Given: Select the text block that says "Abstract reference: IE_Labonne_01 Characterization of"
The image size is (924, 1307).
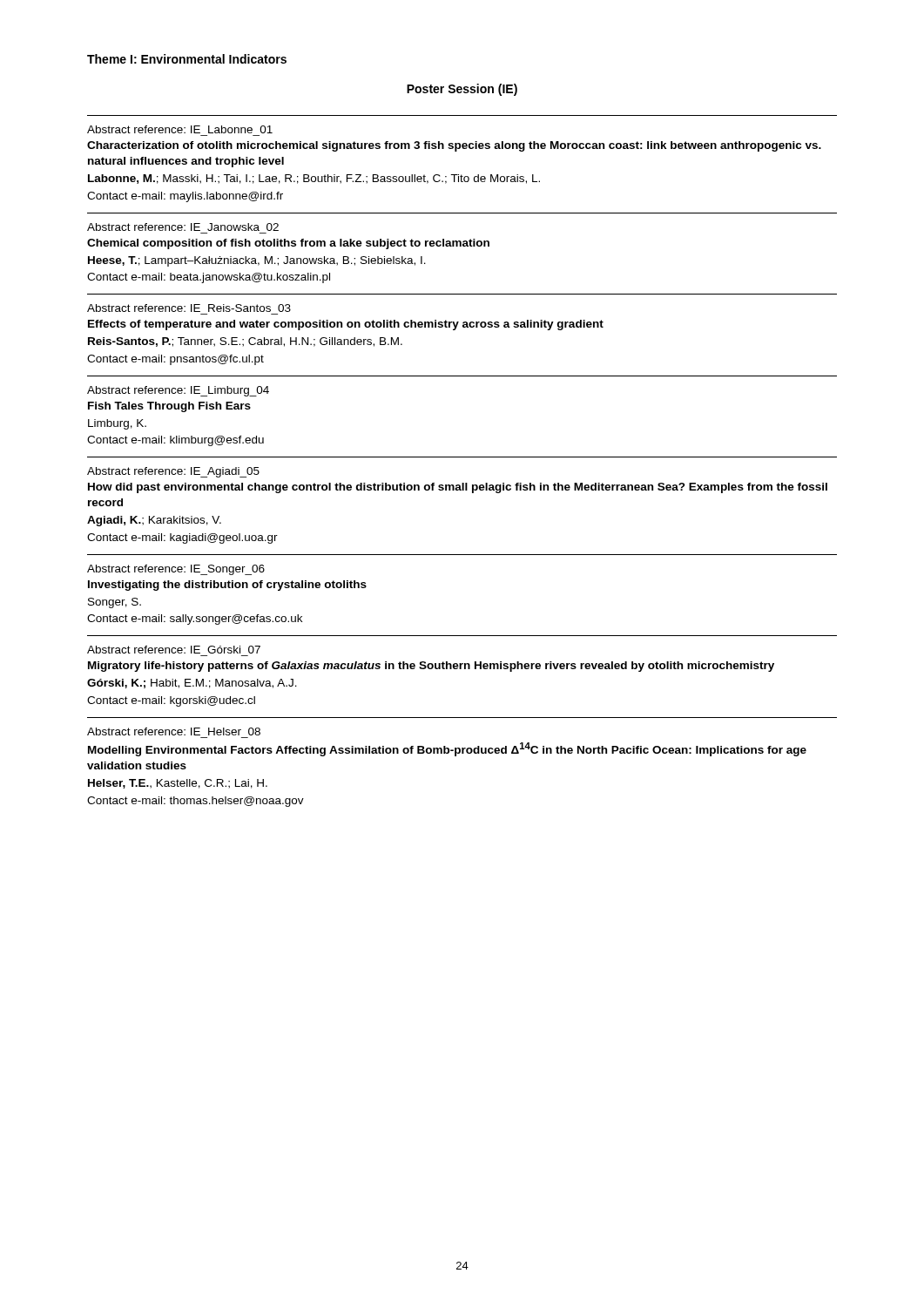Looking at the screenshot, I should pyautogui.click(x=180, y=129).
